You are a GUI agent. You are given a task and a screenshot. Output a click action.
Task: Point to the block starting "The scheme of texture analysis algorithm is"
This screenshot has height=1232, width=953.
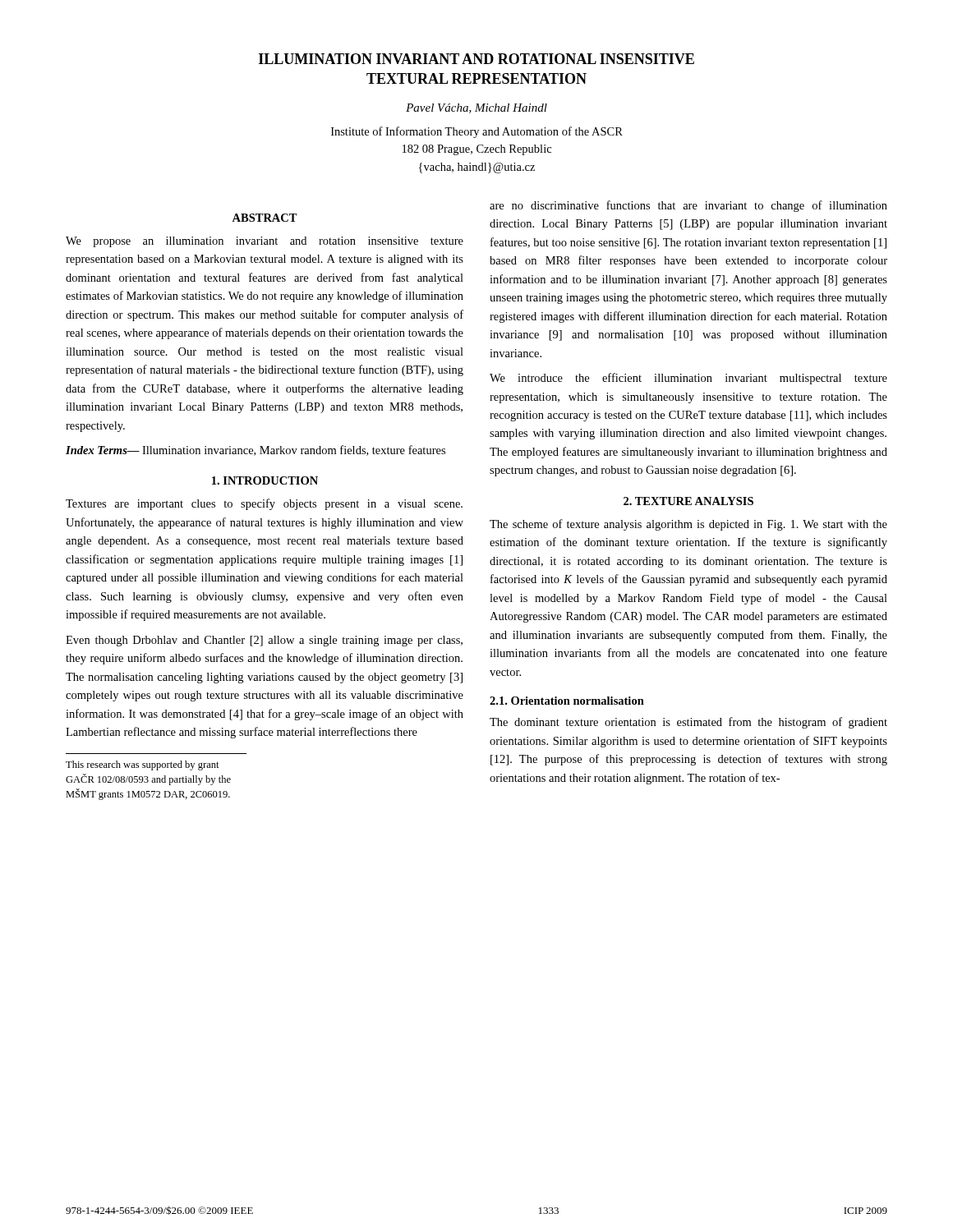tap(688, 598)
